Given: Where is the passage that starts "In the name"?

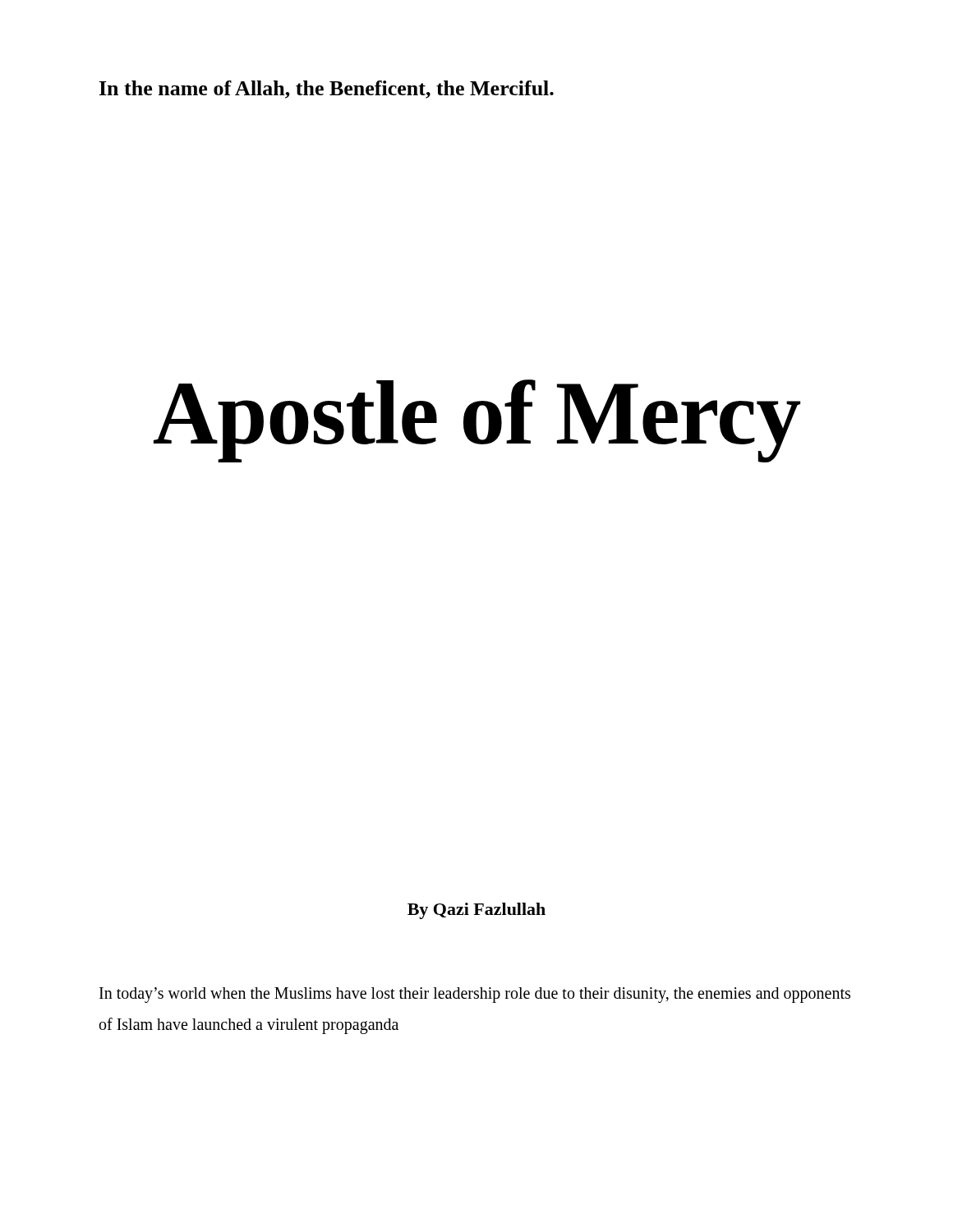Looking at the screenshot, I should point(326,88).
